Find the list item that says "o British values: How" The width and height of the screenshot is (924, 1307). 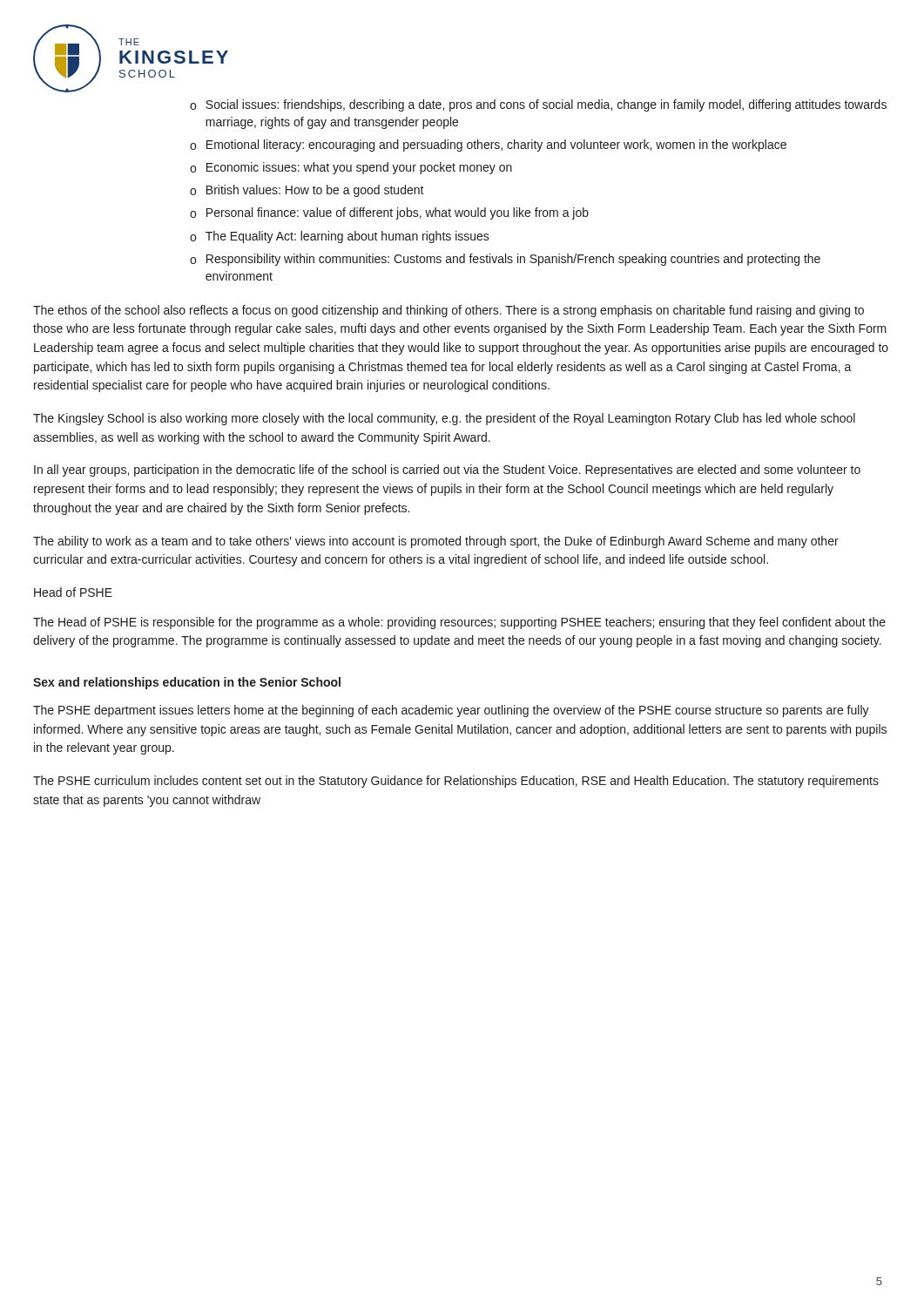pyautogui.click(x=307, y=191)
